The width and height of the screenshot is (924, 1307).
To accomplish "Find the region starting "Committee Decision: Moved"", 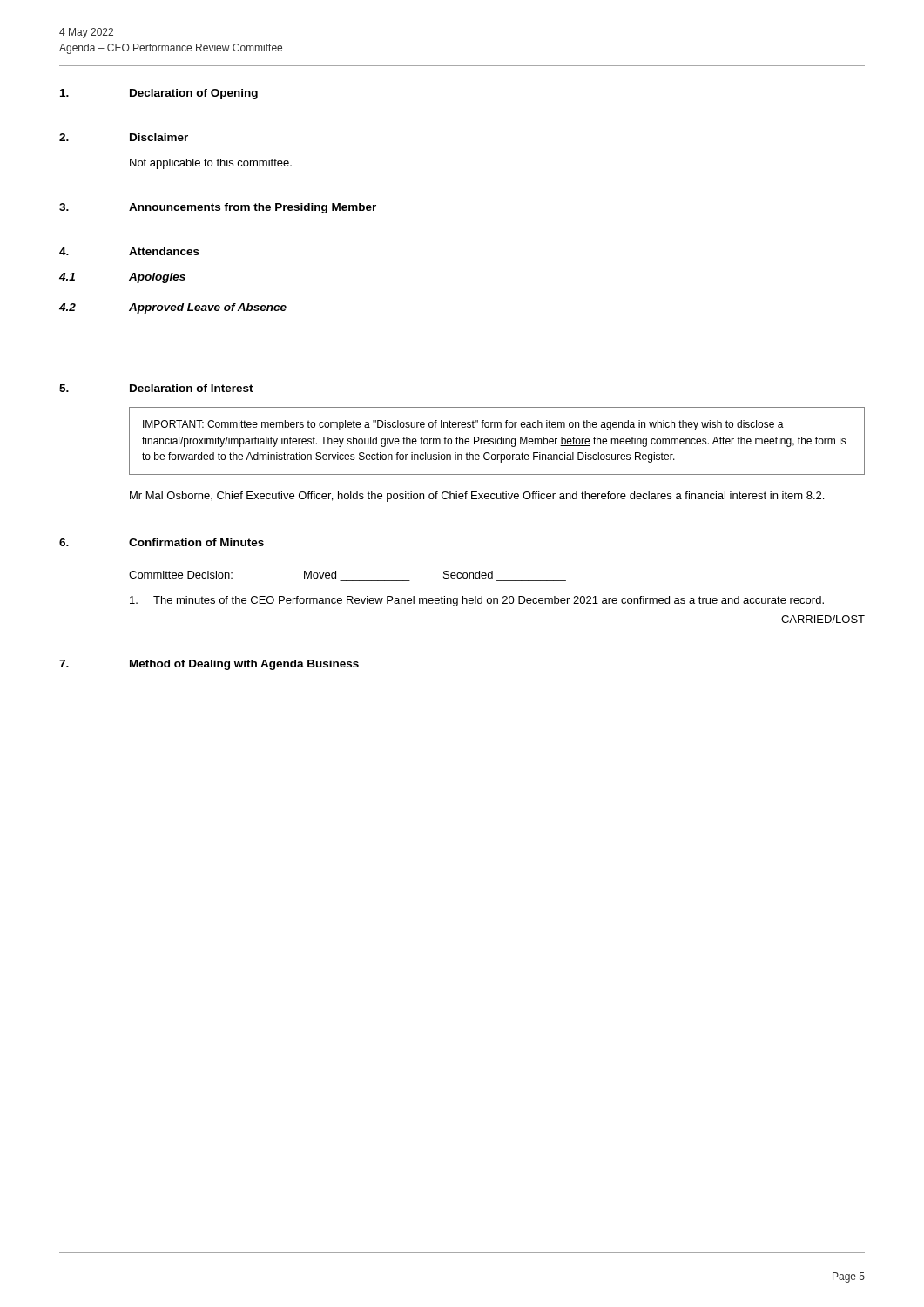I will click(347, 575).
